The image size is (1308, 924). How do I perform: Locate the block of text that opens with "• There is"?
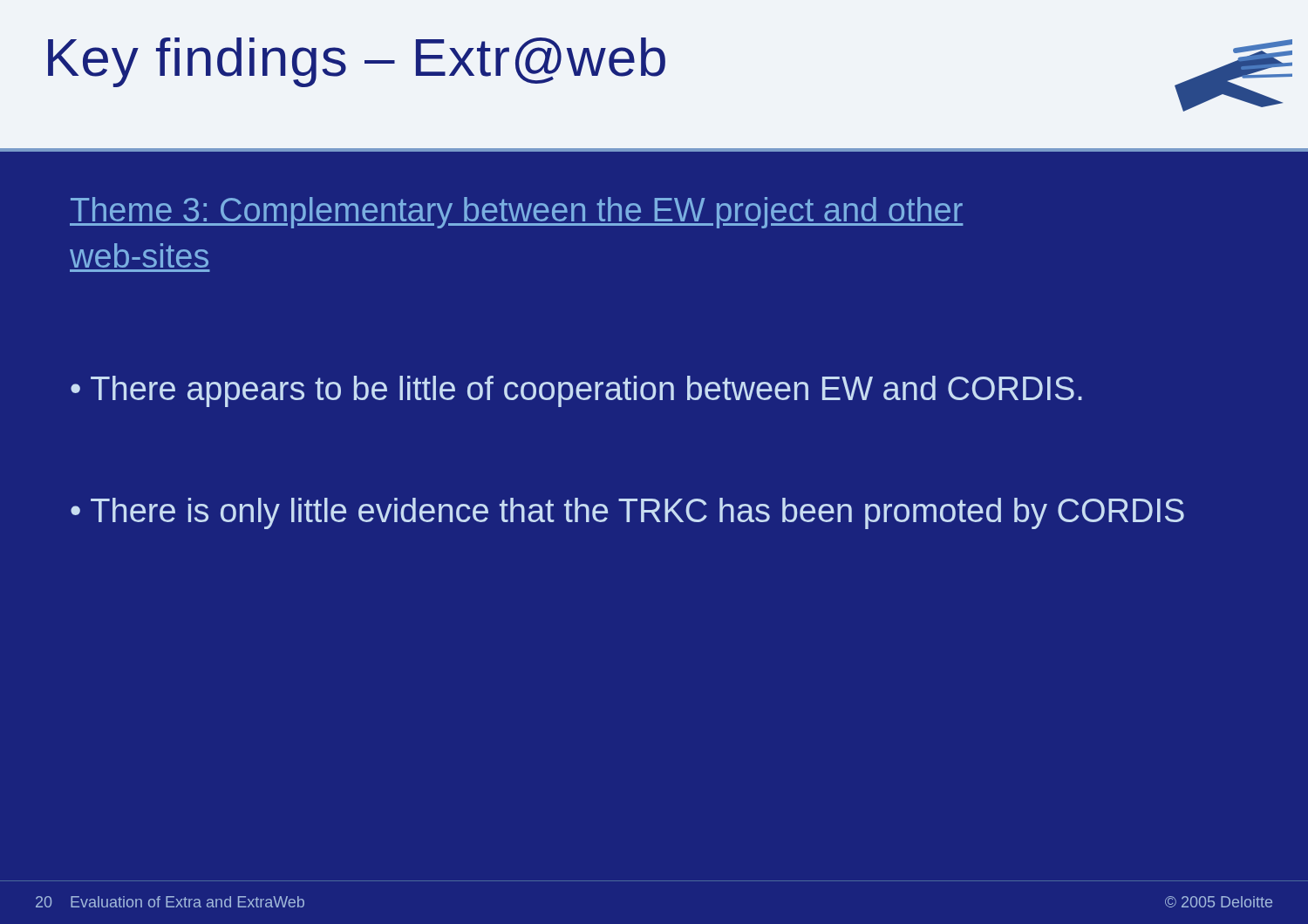(x=637, y=511)
